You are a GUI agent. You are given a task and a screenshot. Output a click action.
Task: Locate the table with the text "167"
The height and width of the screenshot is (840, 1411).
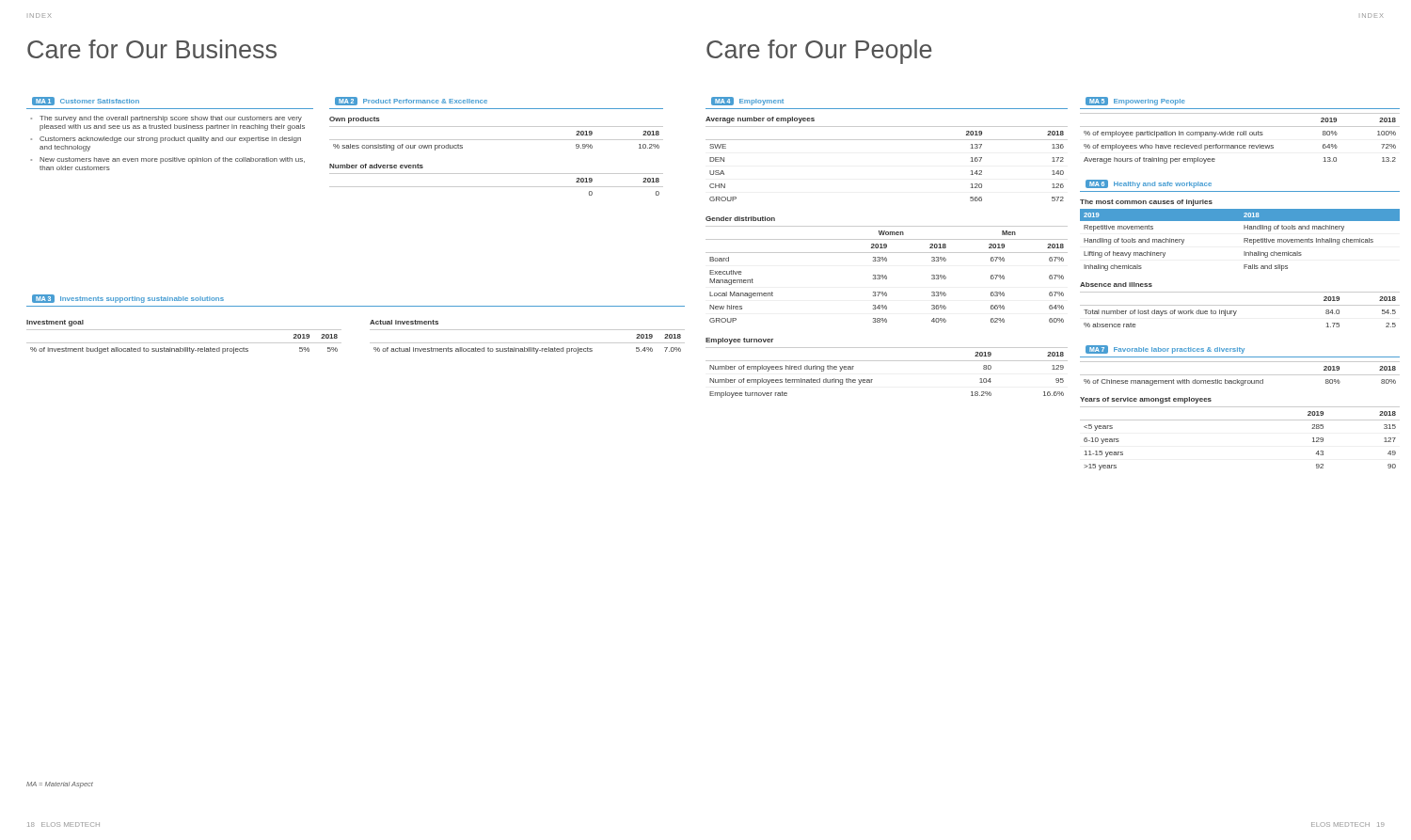click(887, 160)
